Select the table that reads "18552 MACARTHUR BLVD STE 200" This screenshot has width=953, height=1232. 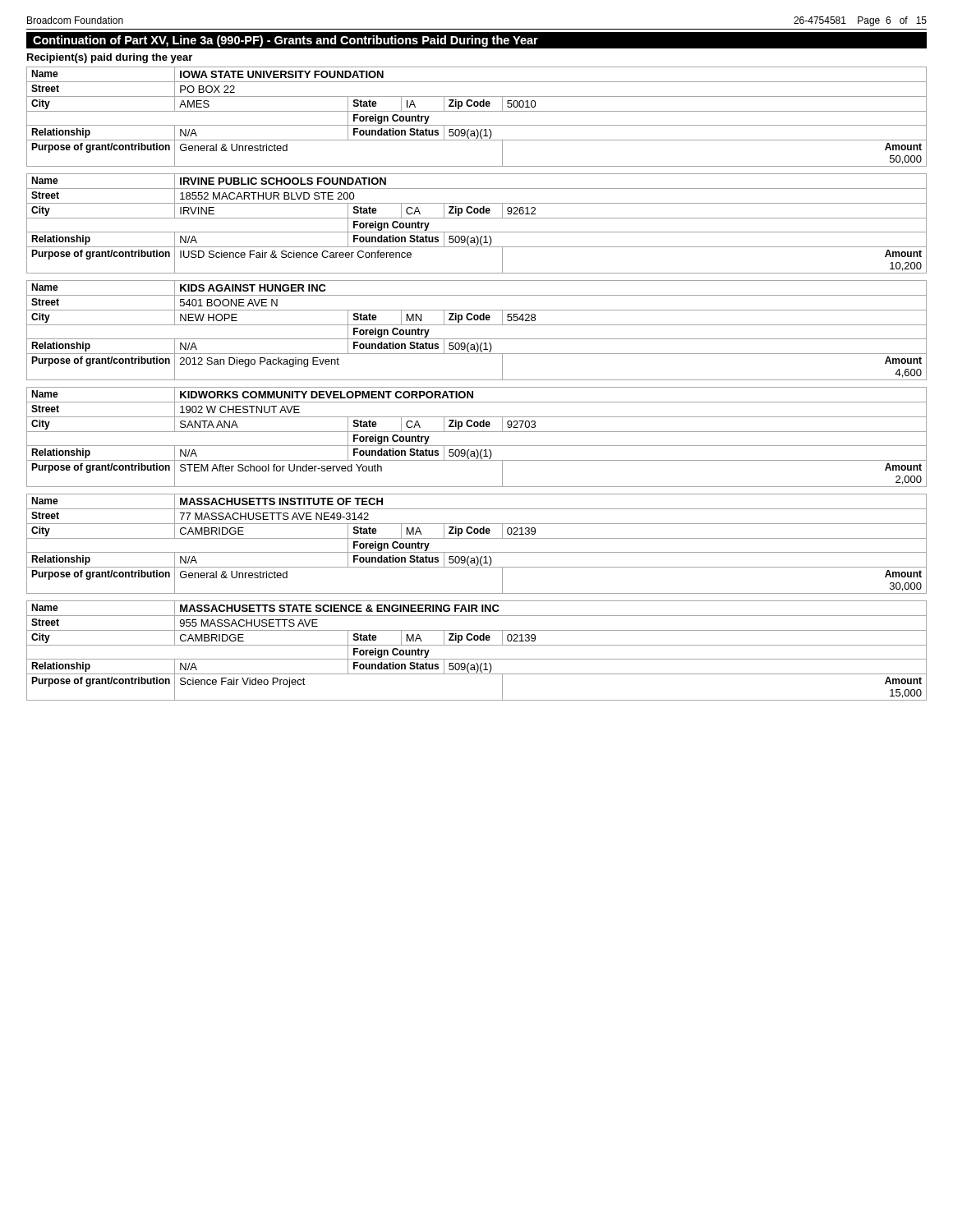[x=476, y=223]
